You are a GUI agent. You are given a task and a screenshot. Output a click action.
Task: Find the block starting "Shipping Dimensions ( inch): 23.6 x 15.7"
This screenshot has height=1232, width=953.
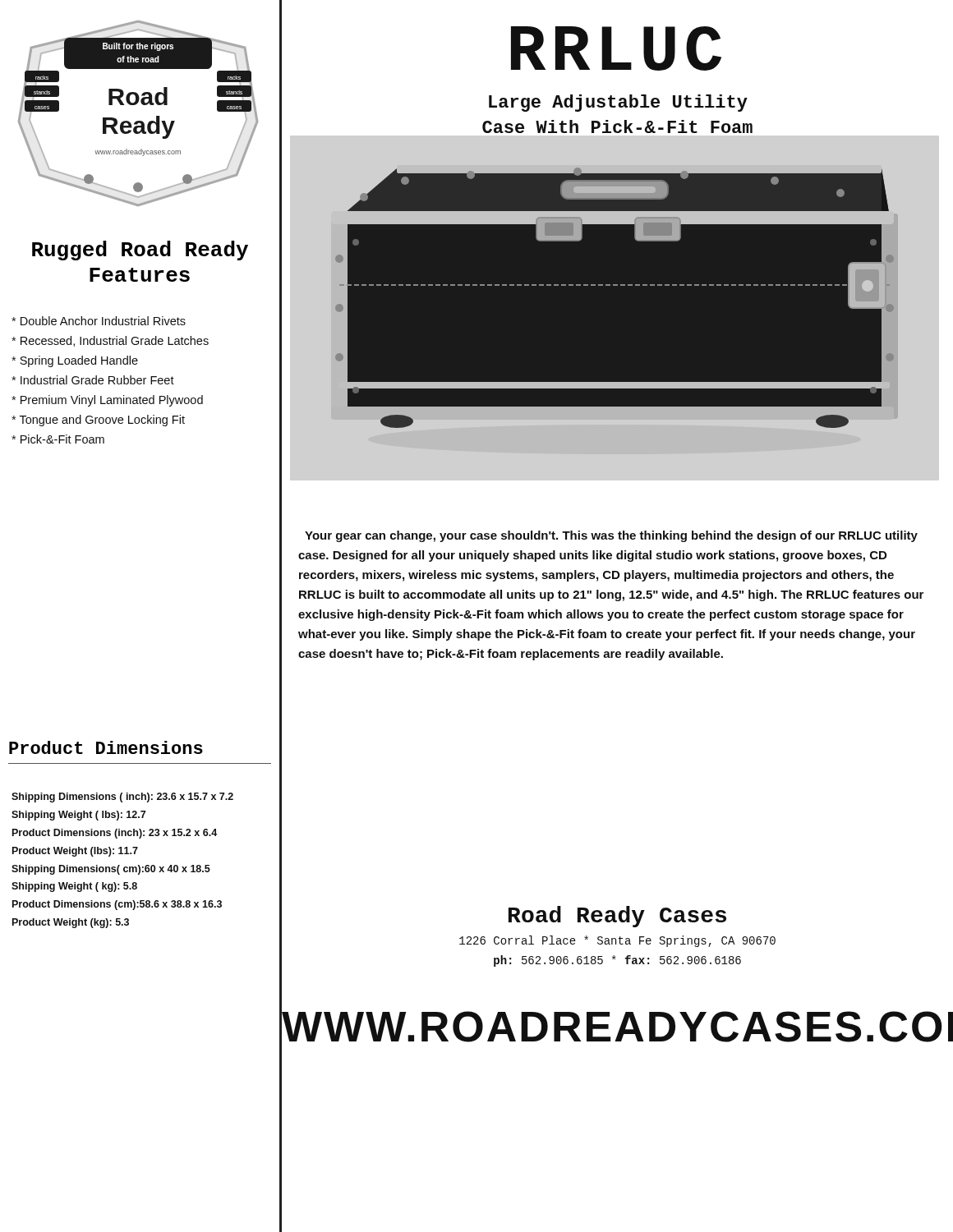coord(139,860)
